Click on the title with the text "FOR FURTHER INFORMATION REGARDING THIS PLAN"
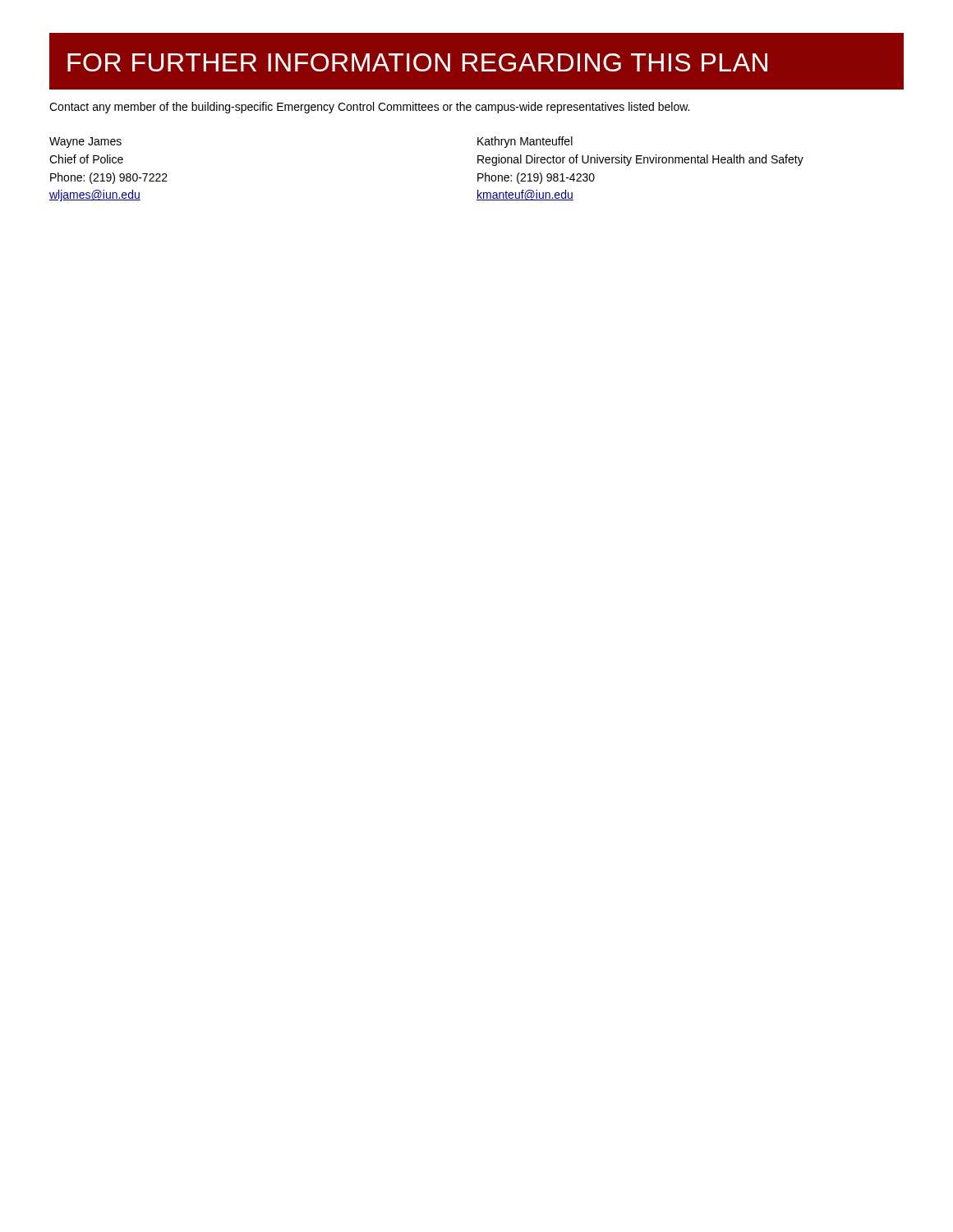 pos(476,61)
